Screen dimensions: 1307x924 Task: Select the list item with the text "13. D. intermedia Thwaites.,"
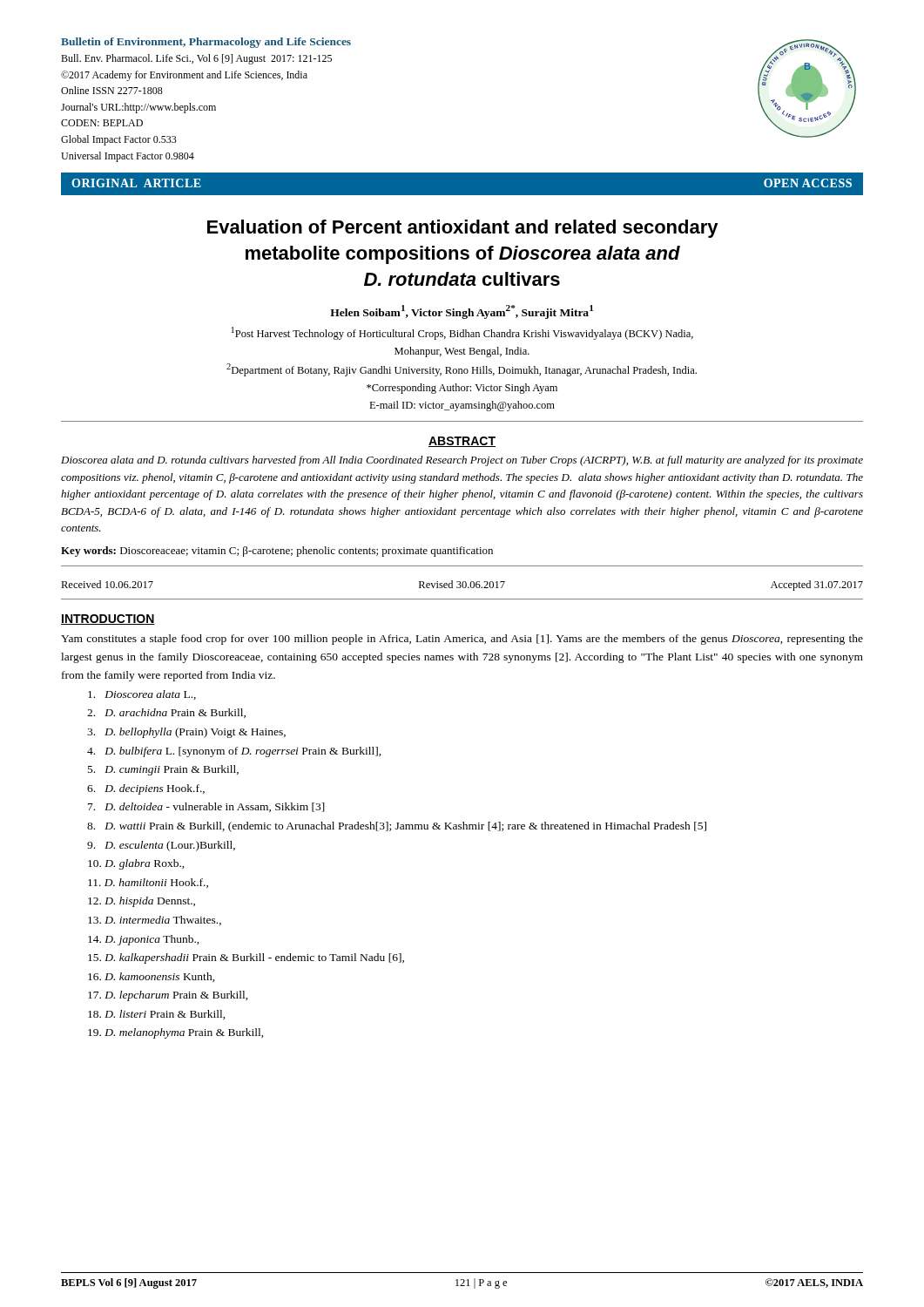154,920
